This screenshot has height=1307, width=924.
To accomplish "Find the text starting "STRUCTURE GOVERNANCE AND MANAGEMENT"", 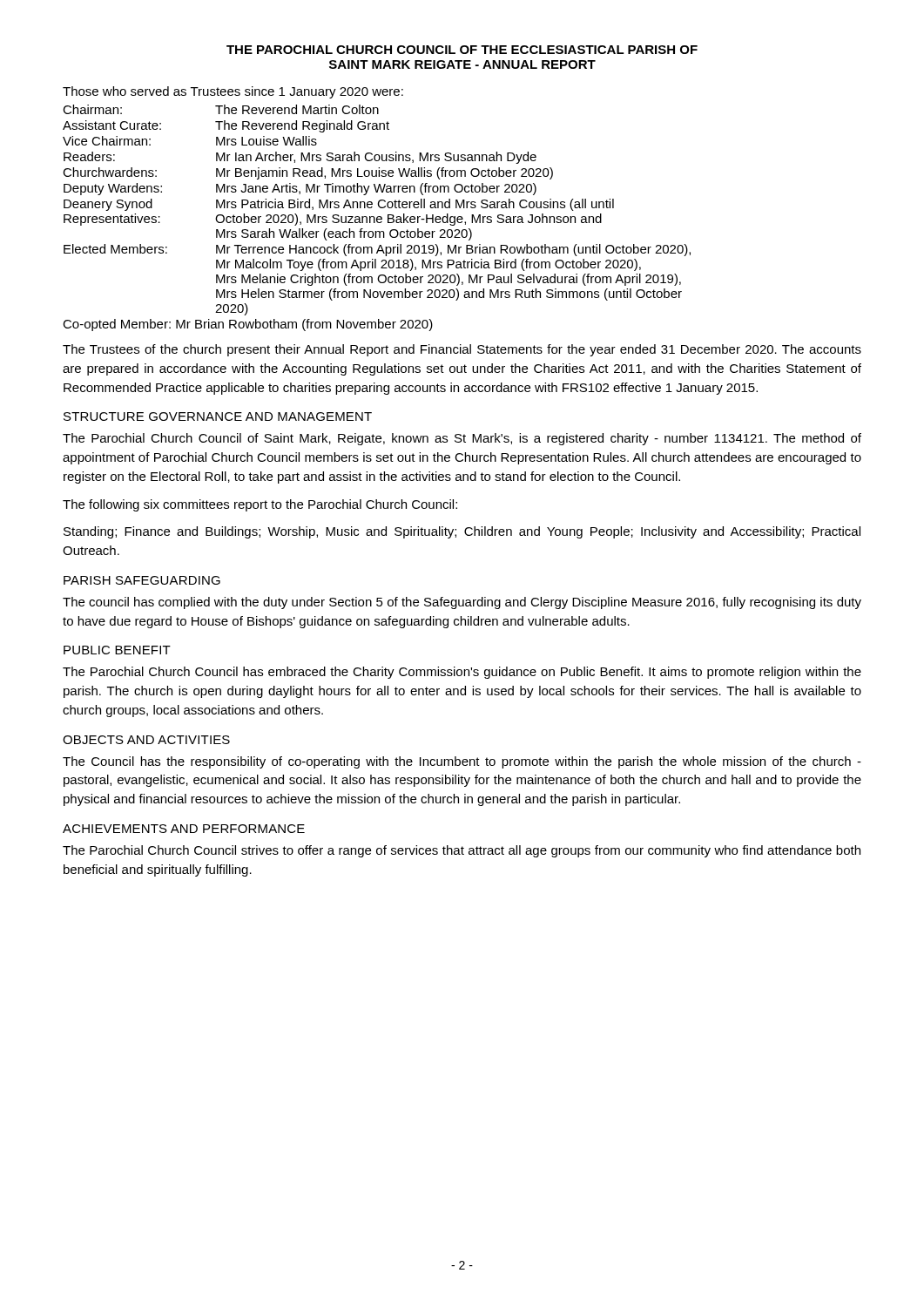I will pyautogui.click(x=217, y=416).
